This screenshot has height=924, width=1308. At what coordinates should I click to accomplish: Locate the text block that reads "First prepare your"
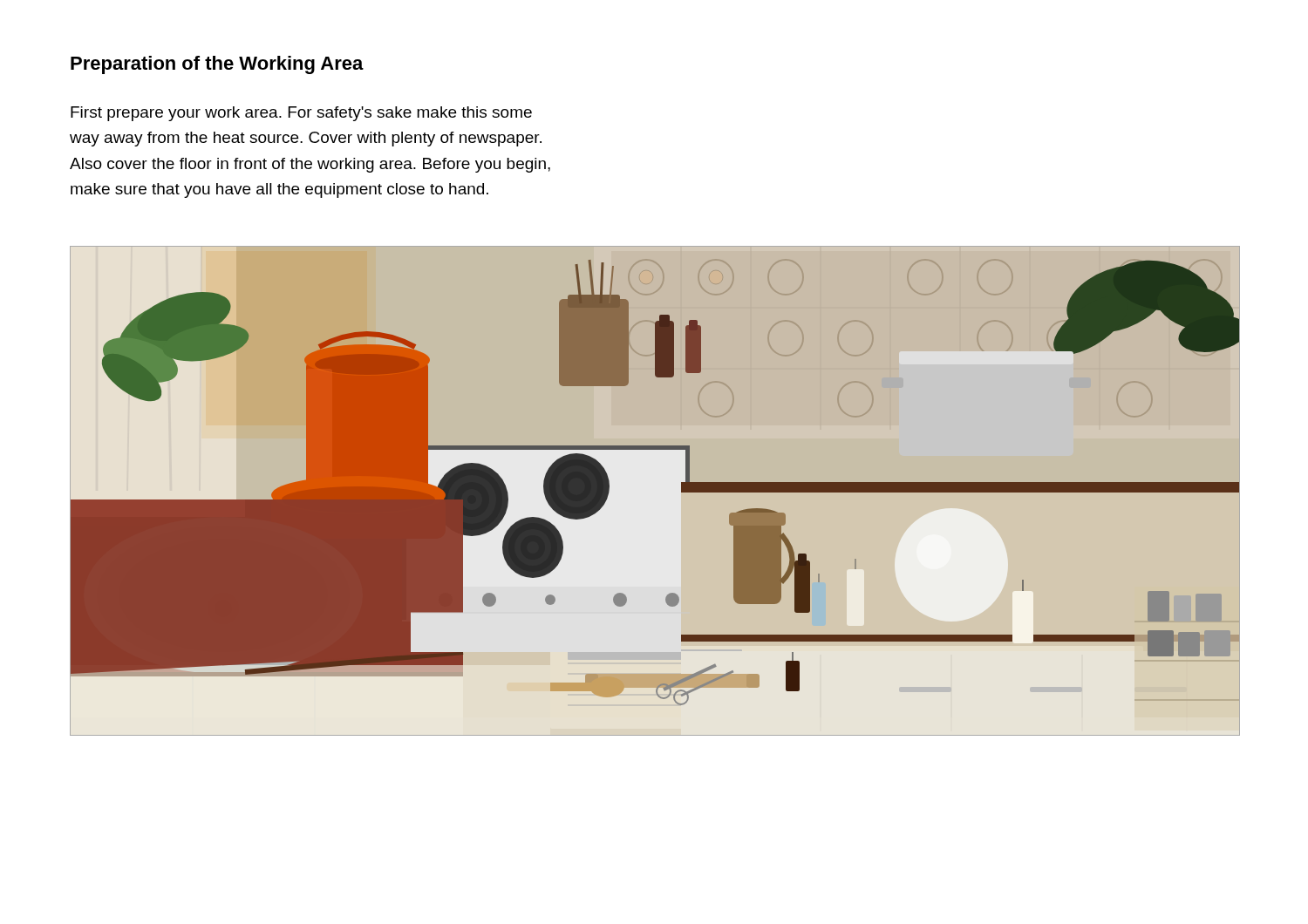pyautogui.click(x=311, y=150)
